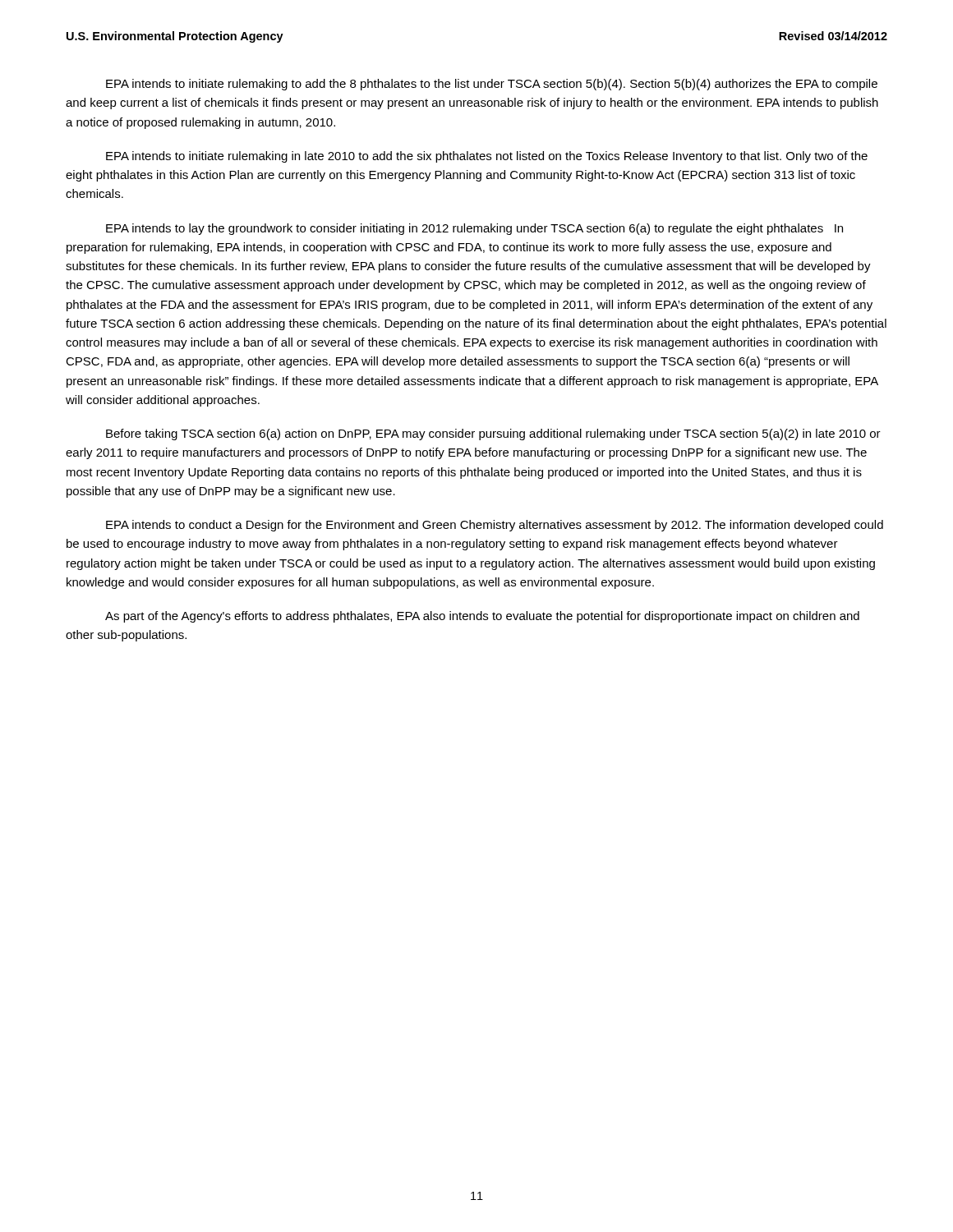Locate the block starting "EPA intends to initiate rulemaking to add"
This screenshot has height=1232, width=953.
pyautogui.click(x=472, y=102)
